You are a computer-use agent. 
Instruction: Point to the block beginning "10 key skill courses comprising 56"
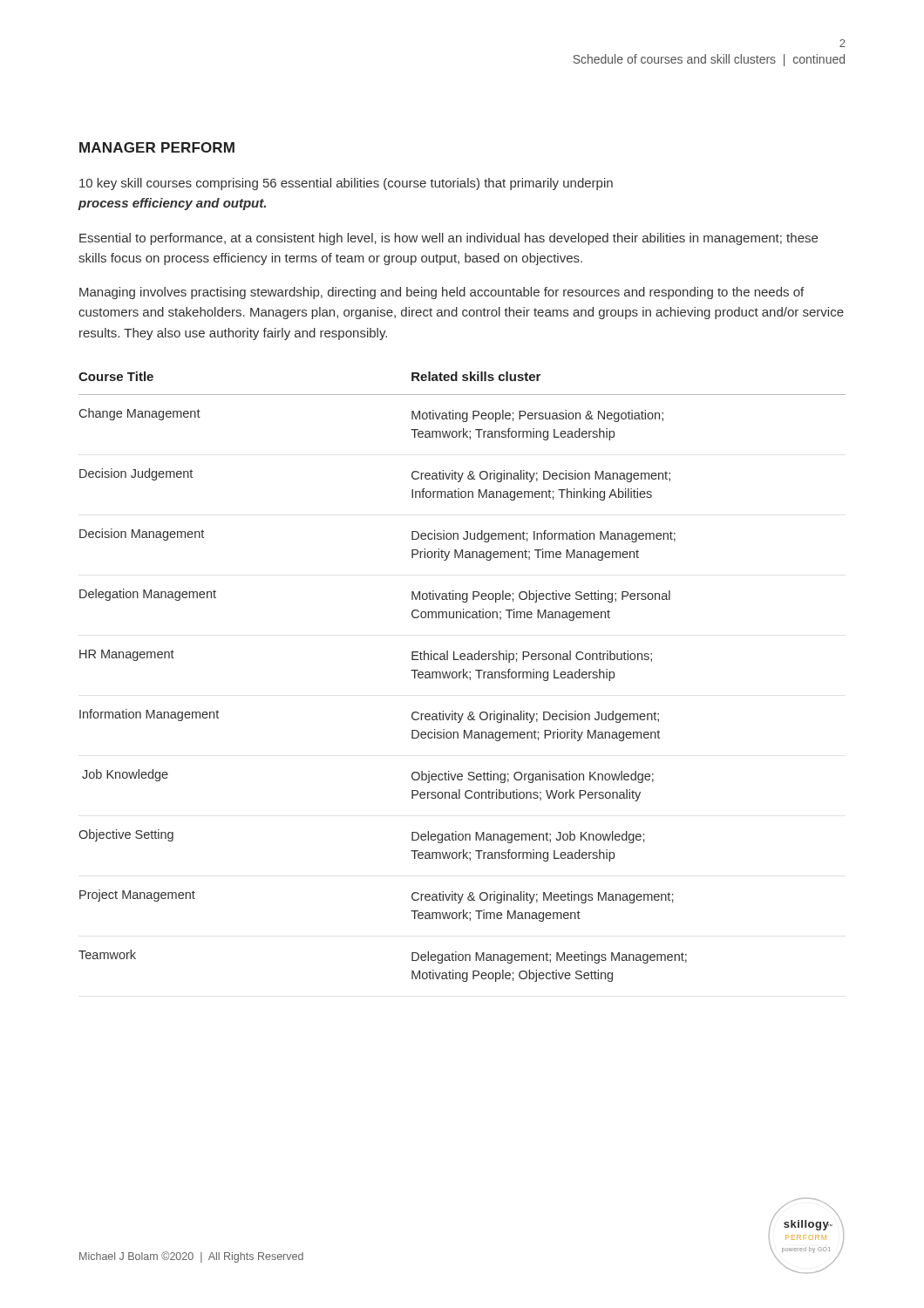coord(346,193)
